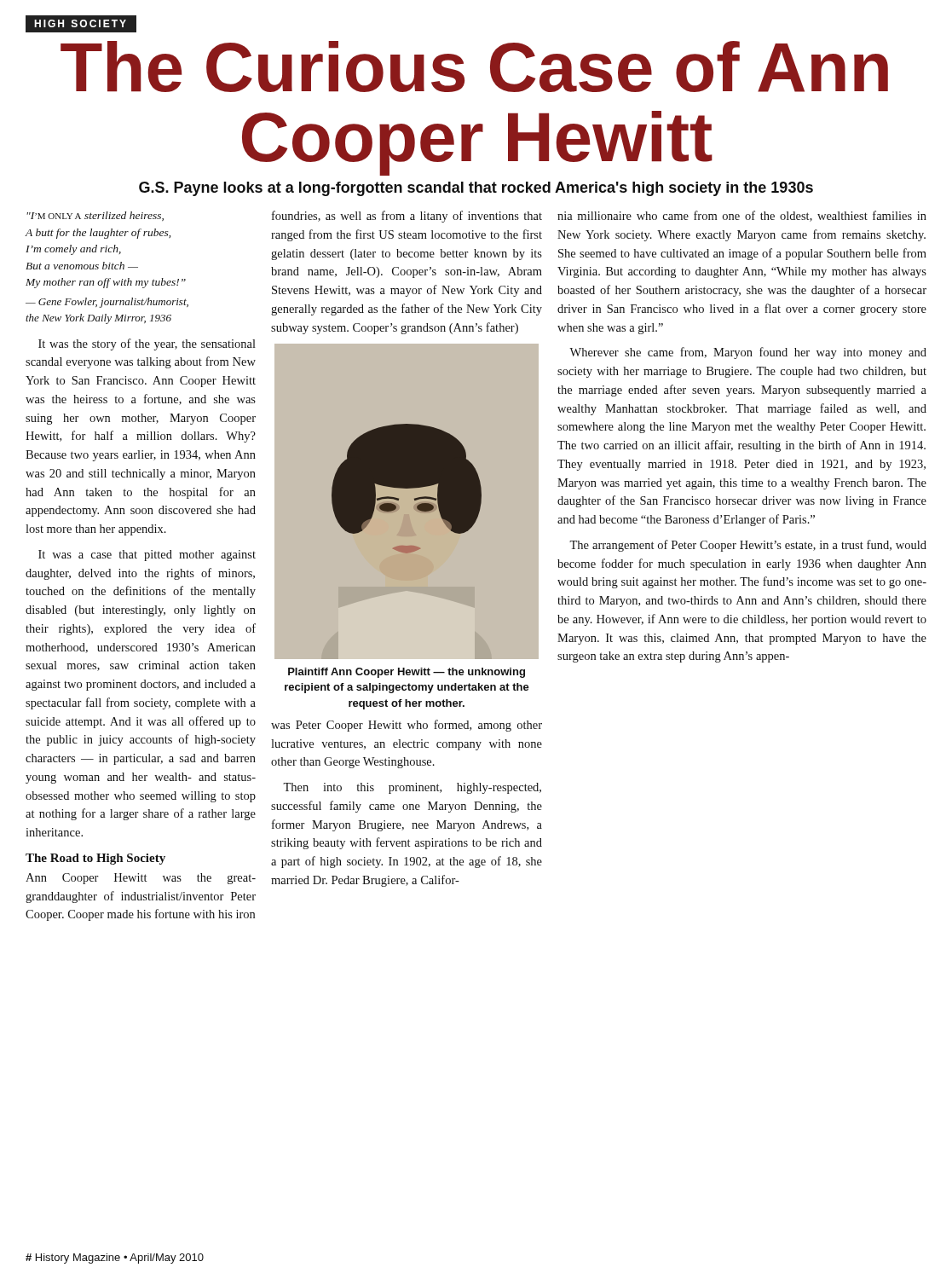Find a photo
Screen dimensions: 1279x952
point(407,527)
